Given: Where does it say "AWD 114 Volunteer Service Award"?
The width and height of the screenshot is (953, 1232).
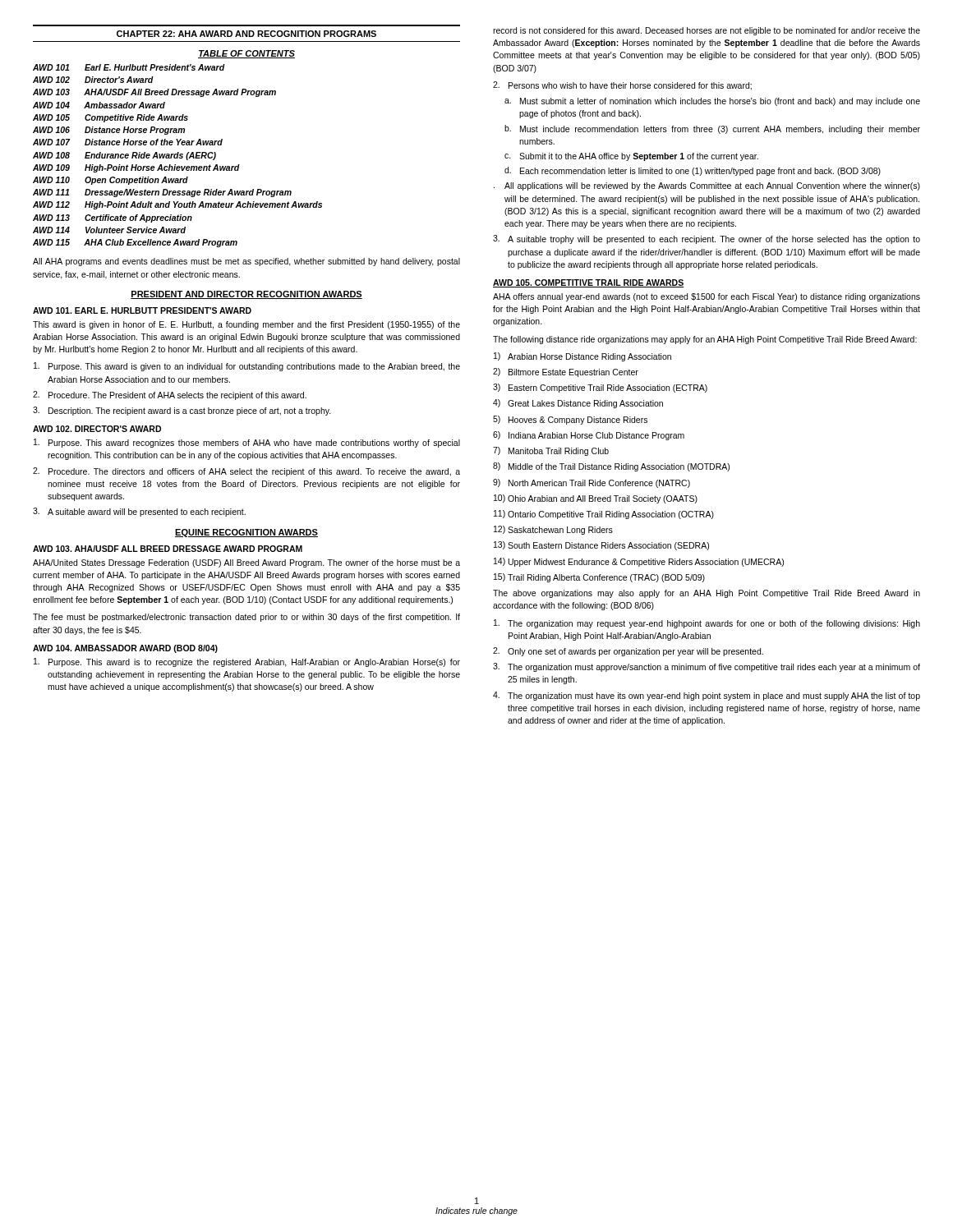Looking at the screenshot, I should click(x=109, y=230).
